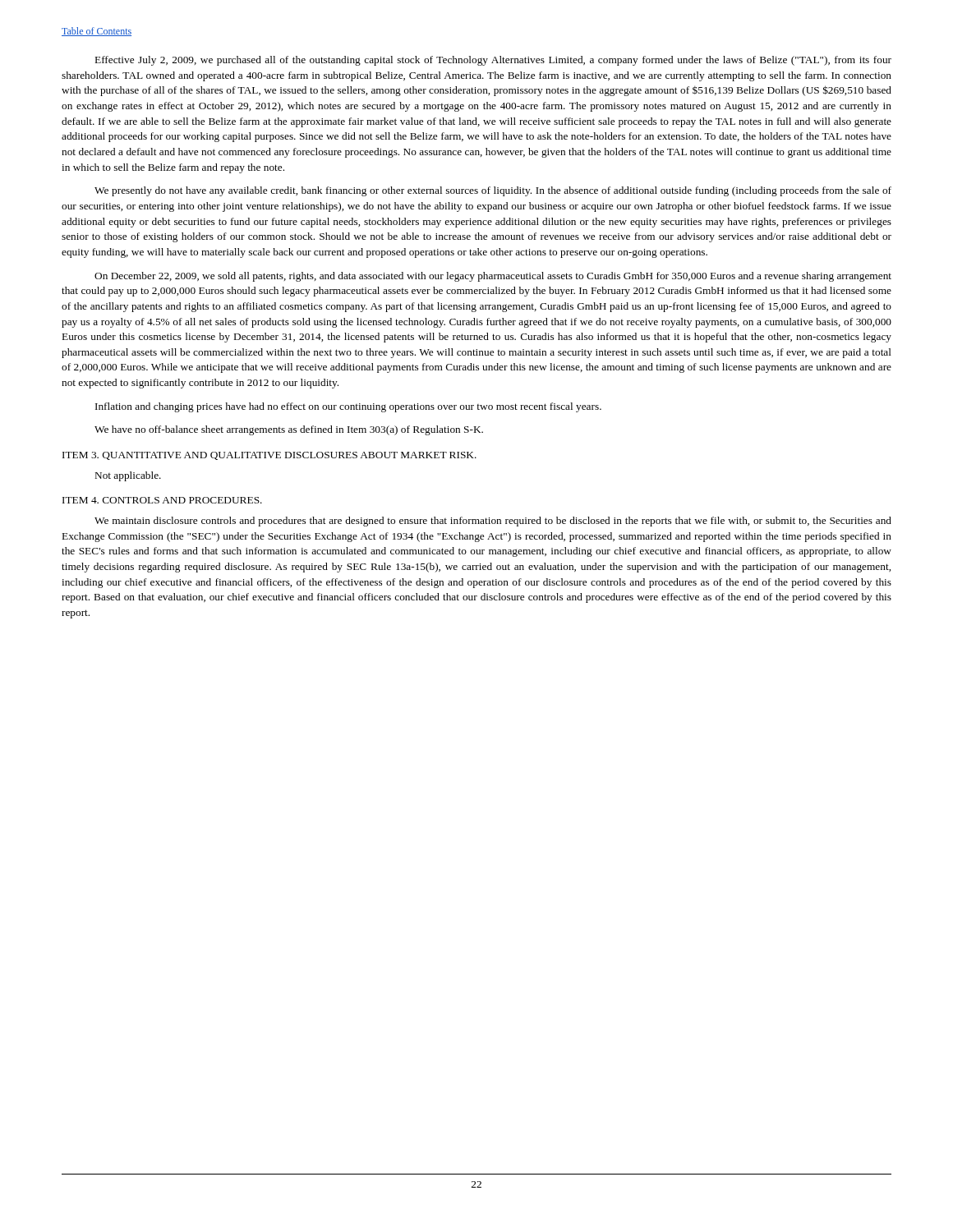
Task: Locate the block starting "We presently do not"
Action: tap(476, 222)
